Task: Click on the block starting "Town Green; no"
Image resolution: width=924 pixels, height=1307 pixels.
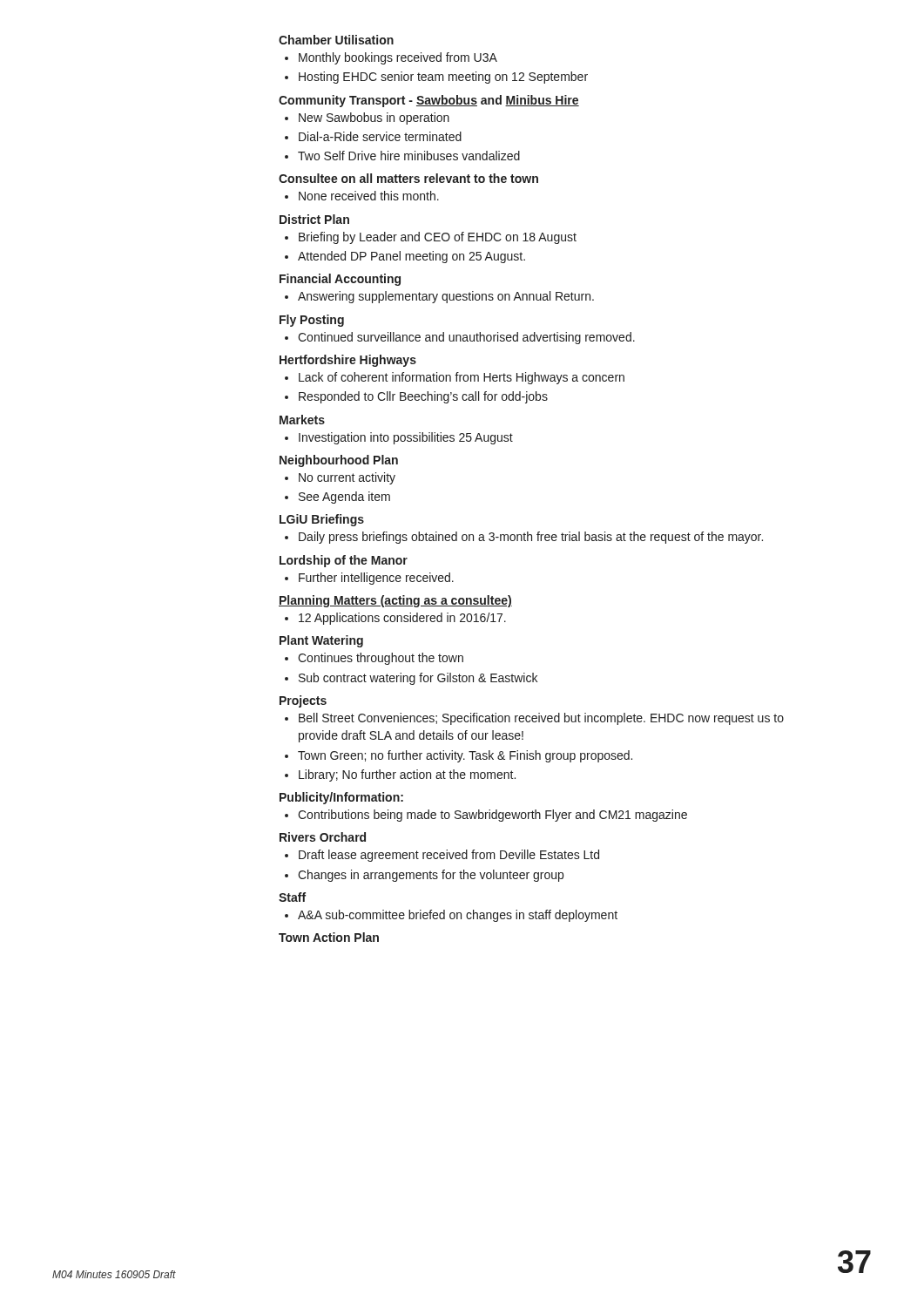Action: (x=466, y=755)
